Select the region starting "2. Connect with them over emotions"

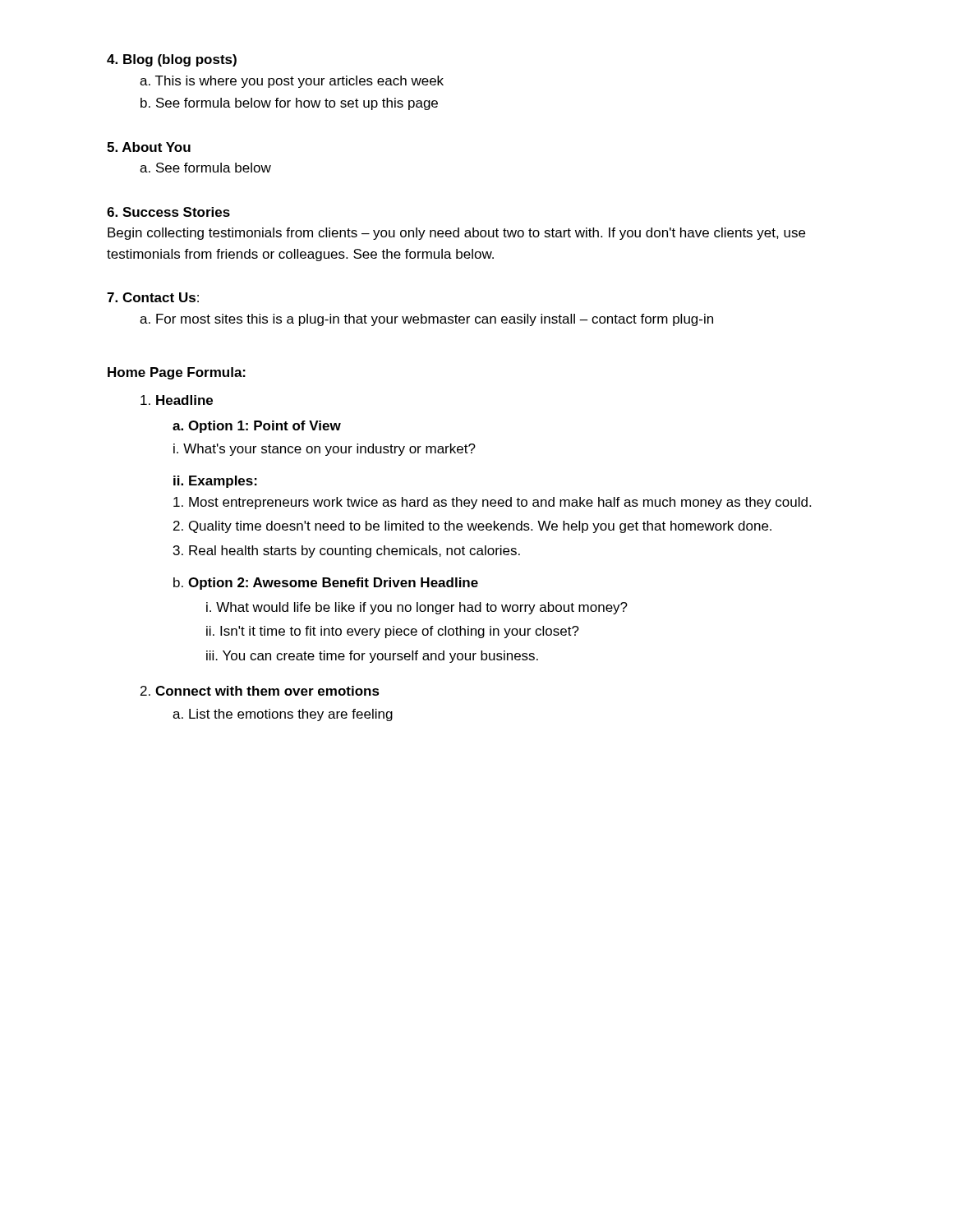click(x=260, y=691)
